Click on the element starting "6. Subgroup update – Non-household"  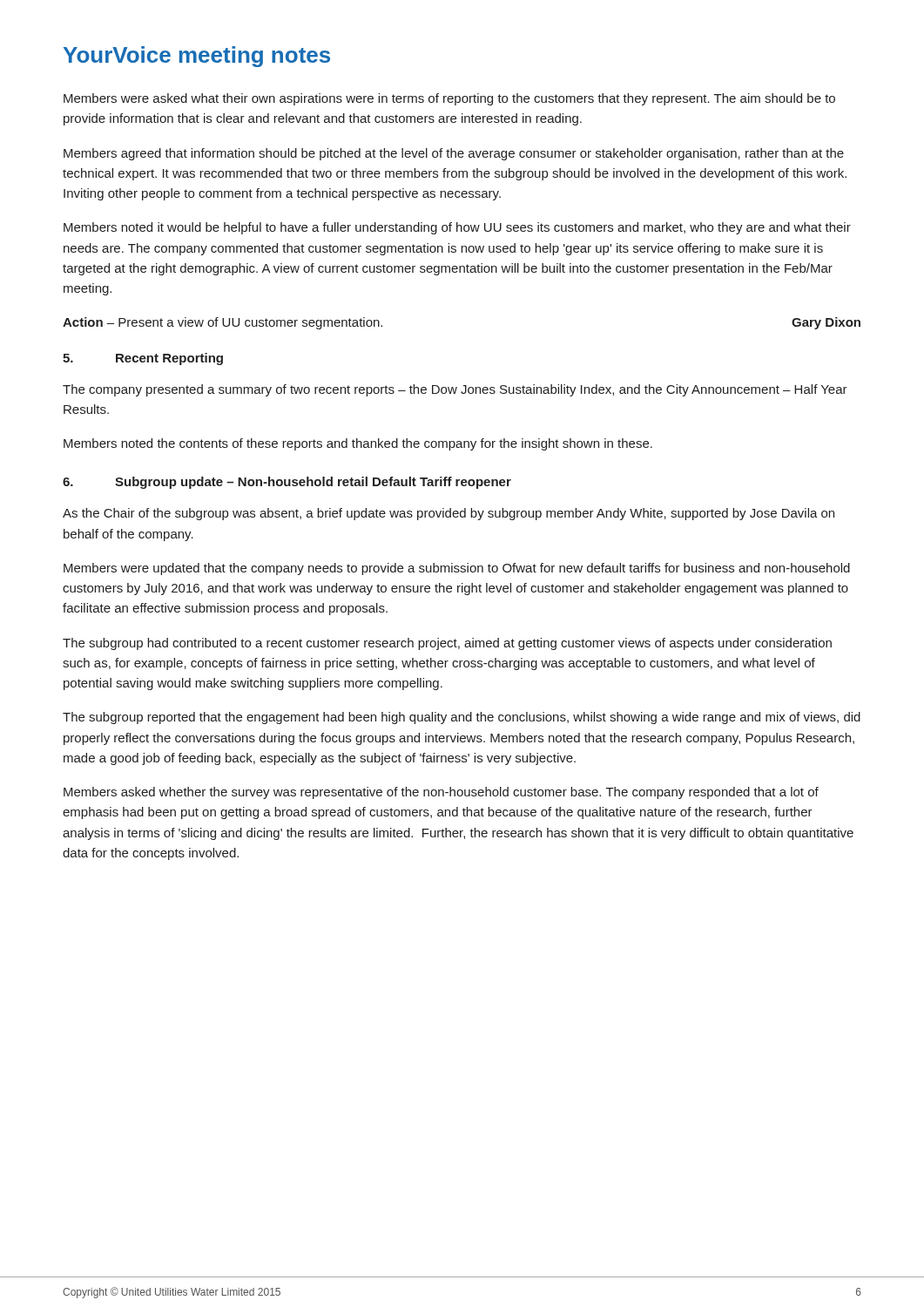287,482
